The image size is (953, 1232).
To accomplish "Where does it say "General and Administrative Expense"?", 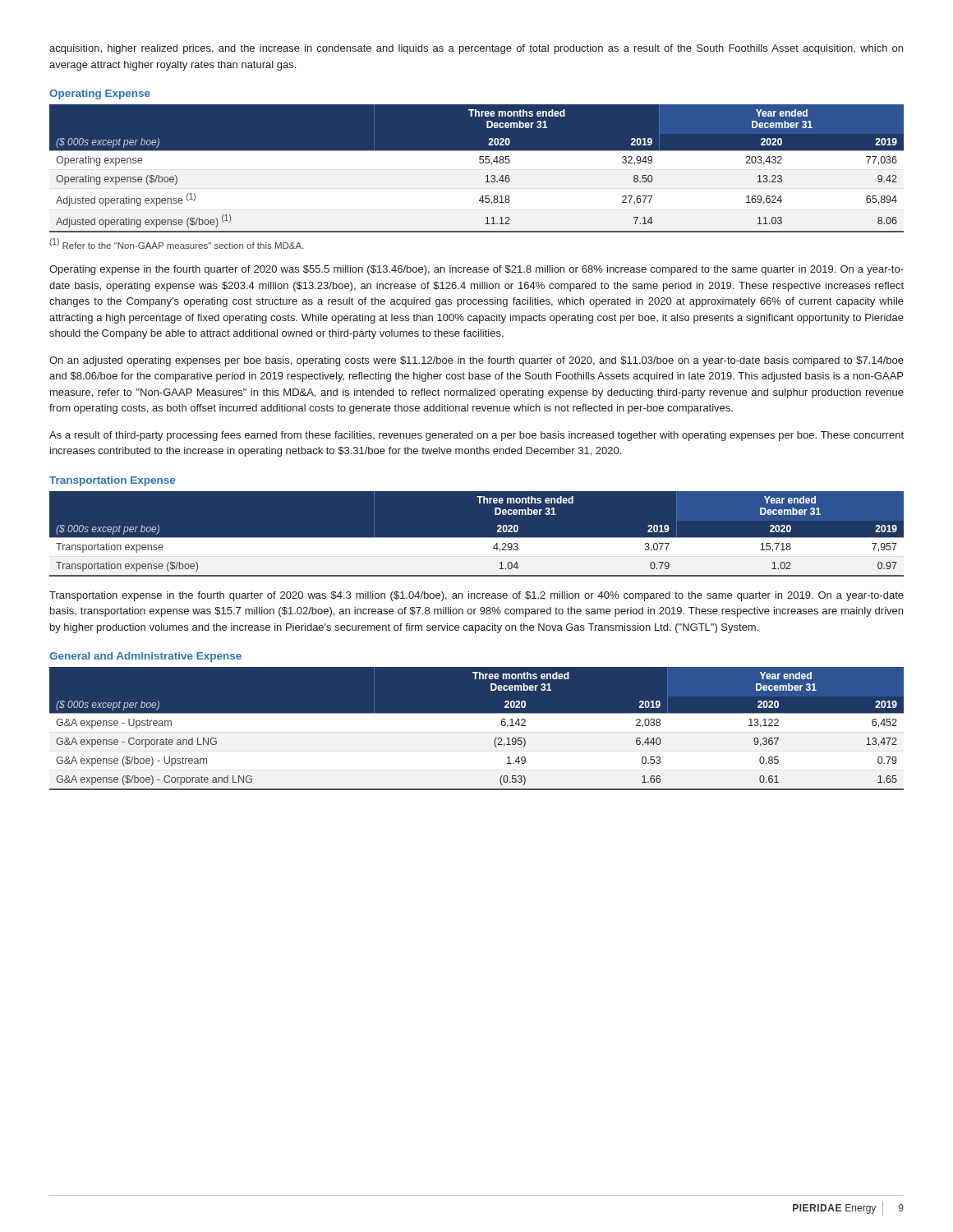I will [476, 656].
